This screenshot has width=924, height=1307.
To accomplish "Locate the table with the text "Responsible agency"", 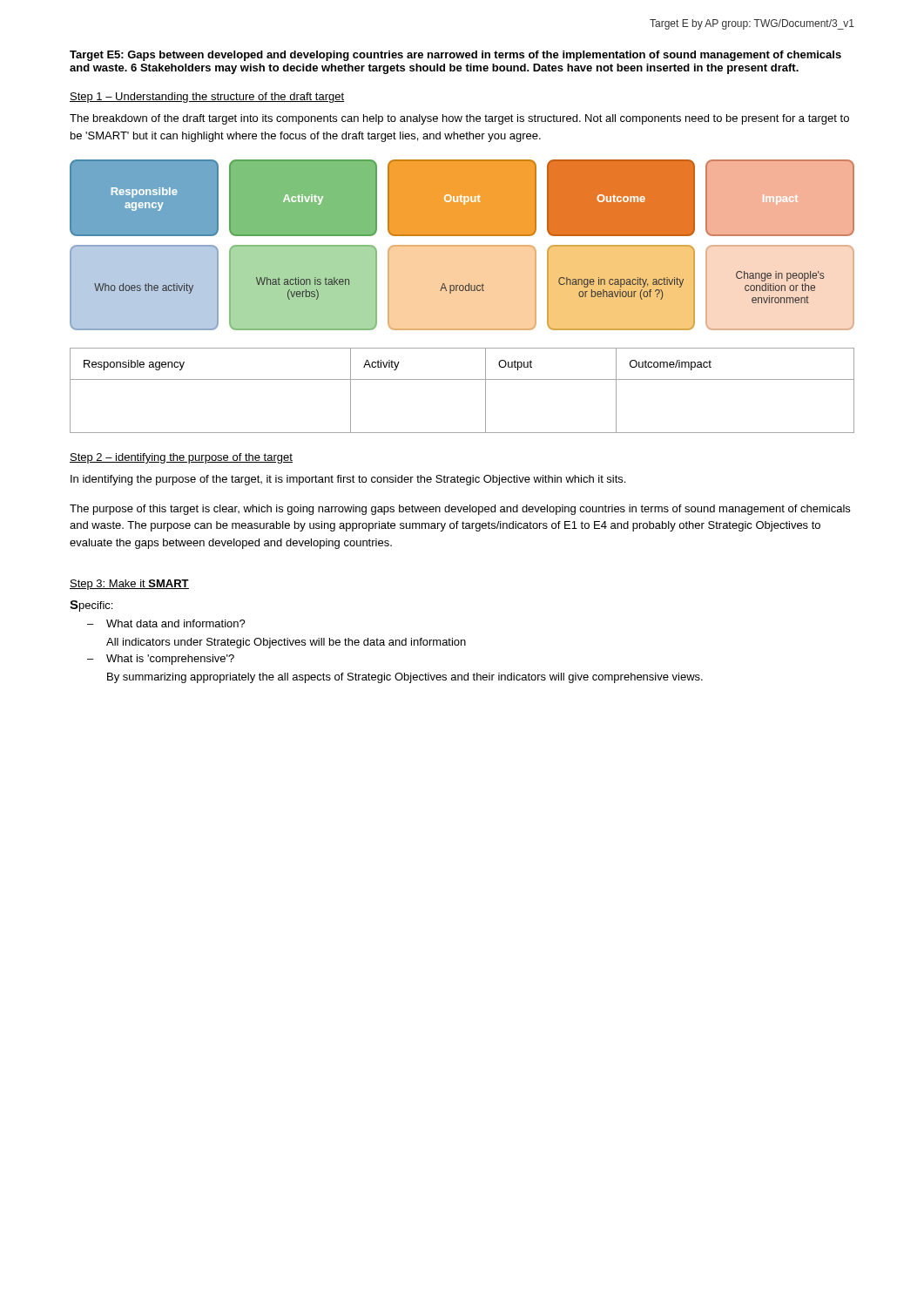I will click(462, 390).
